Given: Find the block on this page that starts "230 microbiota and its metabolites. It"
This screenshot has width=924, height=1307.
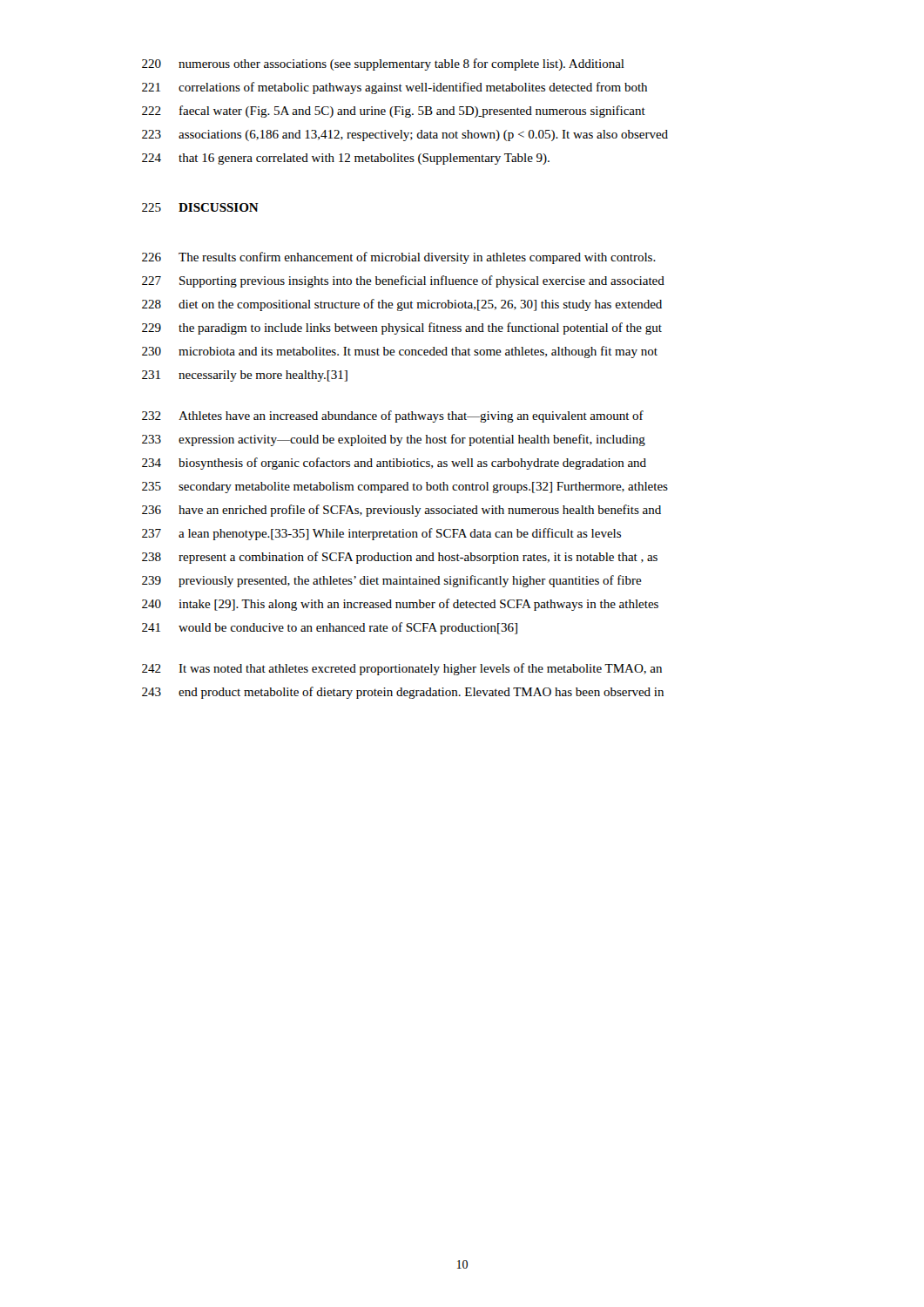Looking at the screenshot, I should pyautogui.click(x=475, y=352).
